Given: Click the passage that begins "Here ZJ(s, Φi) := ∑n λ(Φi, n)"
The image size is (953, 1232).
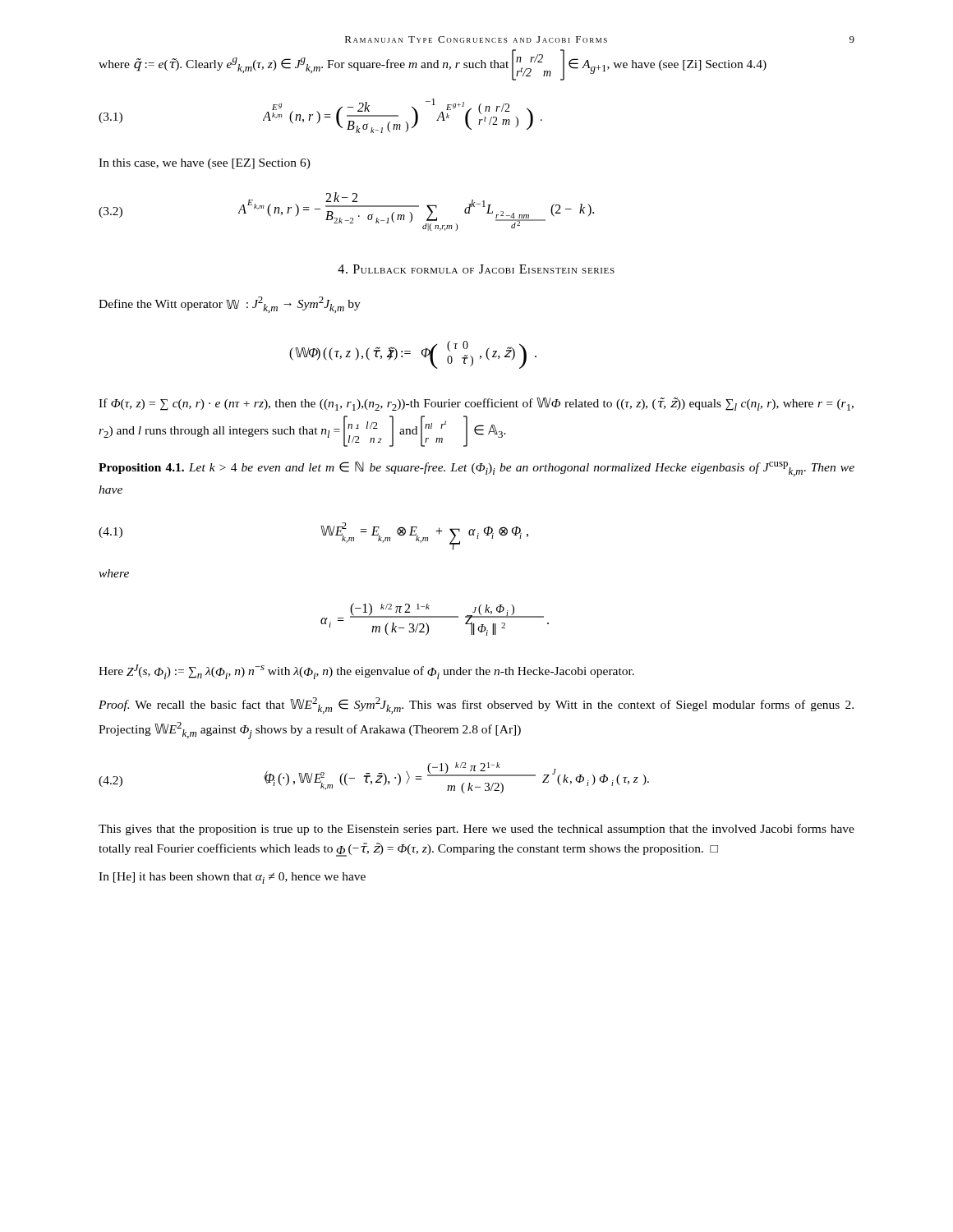Looking at the screenshot, I should tap(367, 671).
